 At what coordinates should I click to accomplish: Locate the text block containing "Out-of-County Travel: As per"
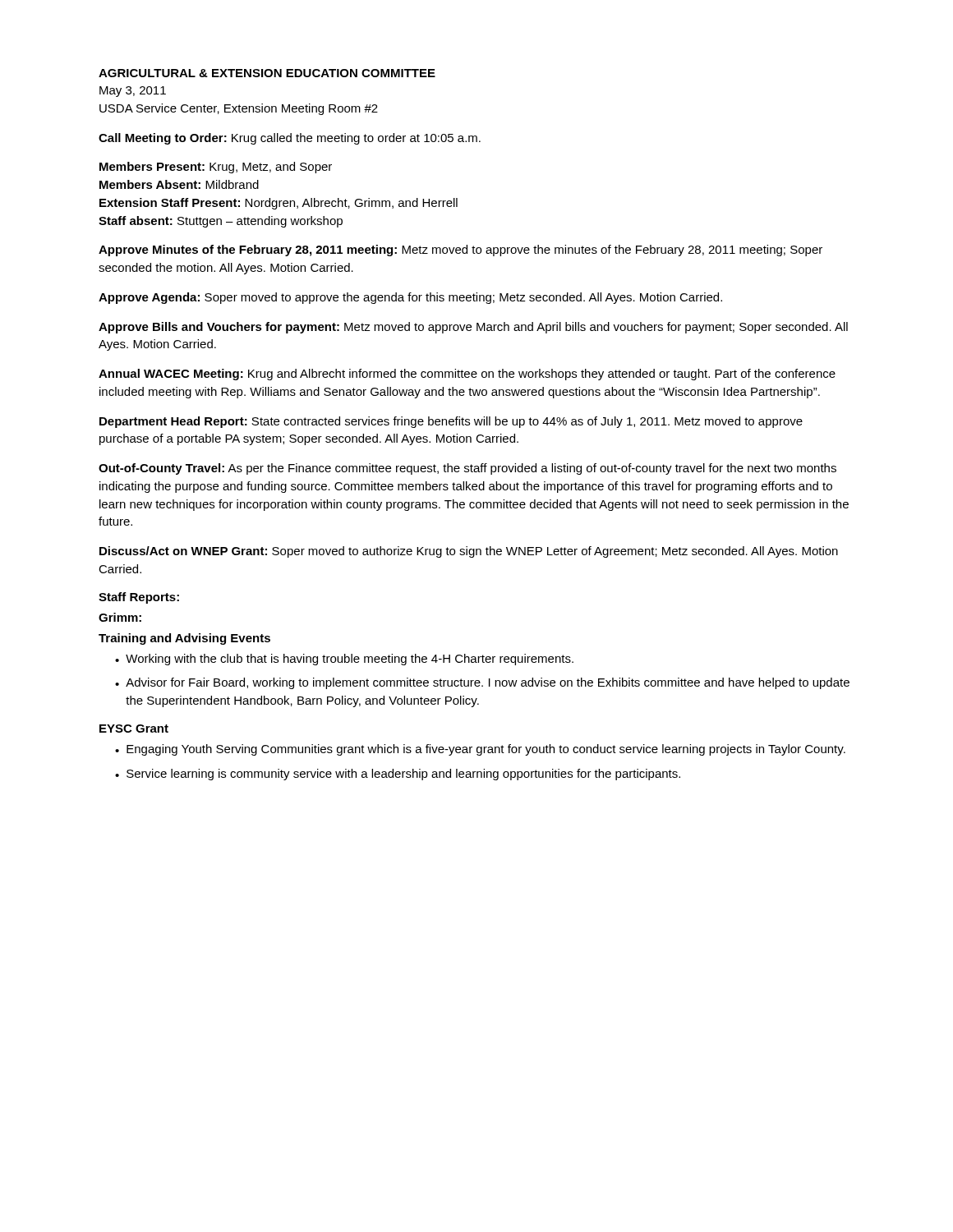474,495
